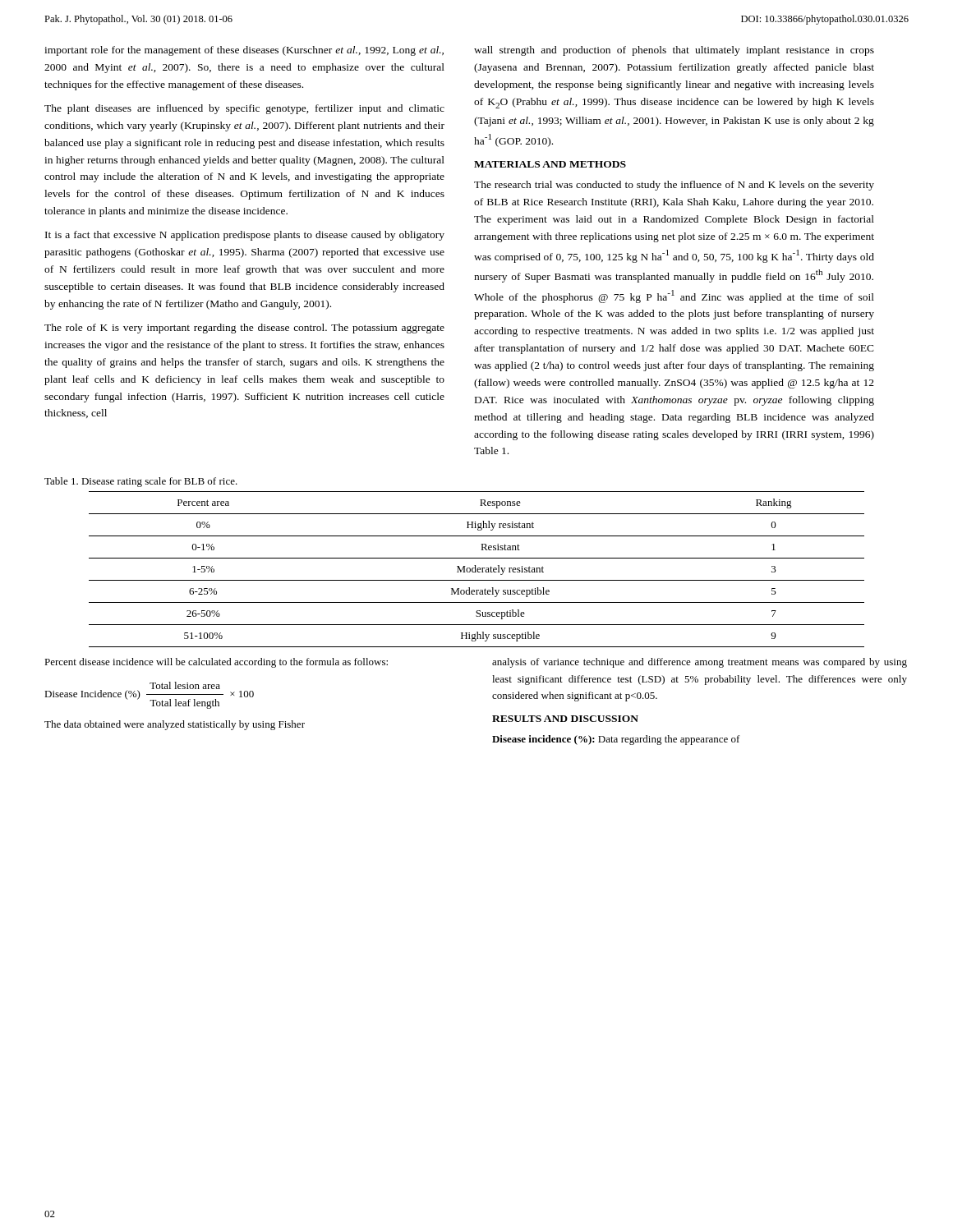Image resolution: width=953 pixels, height=1232 pixels.
Task: Locate a formula
Action: [149, 694]
